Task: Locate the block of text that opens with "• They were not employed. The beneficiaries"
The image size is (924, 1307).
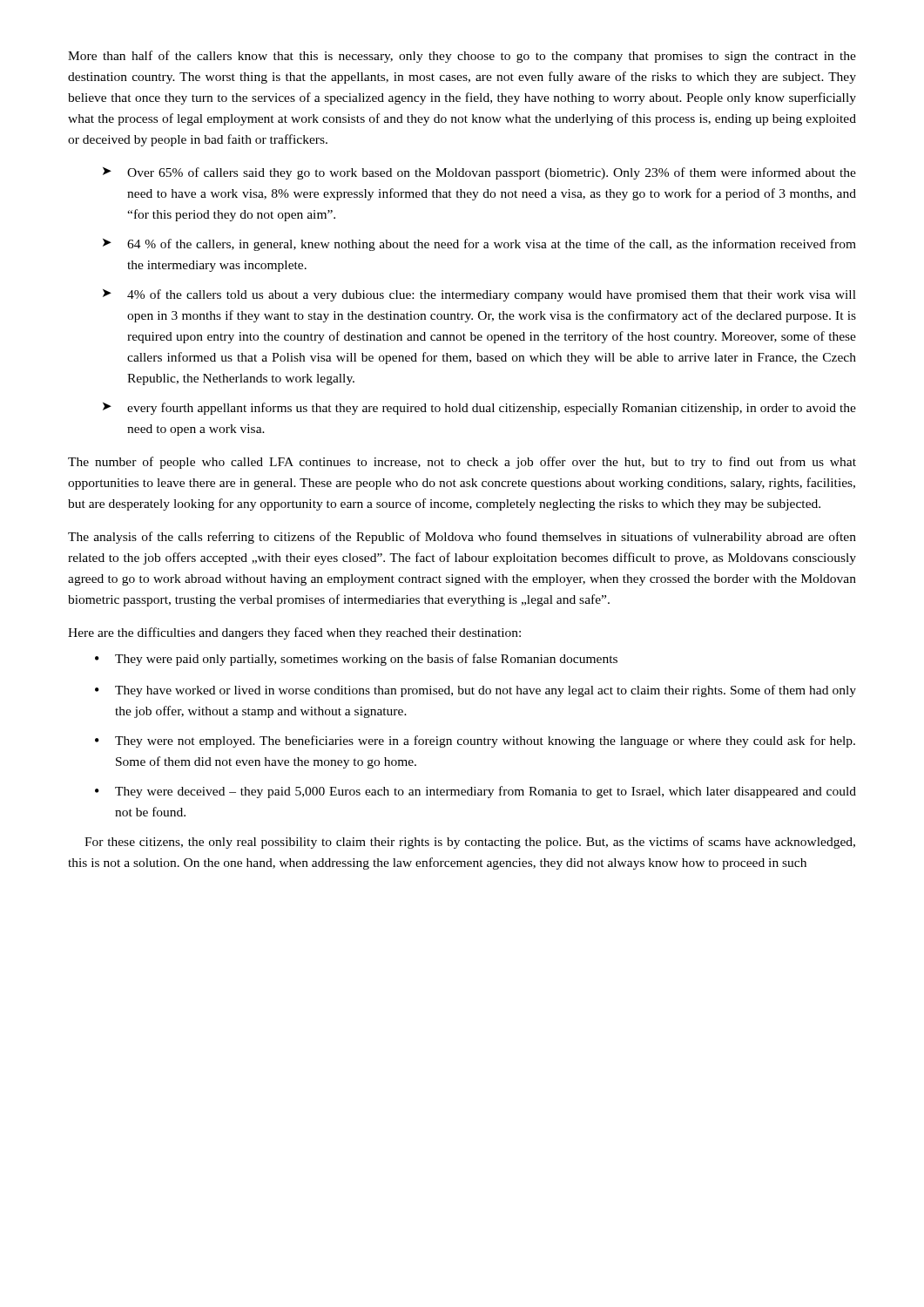Action: pos(475,751)
